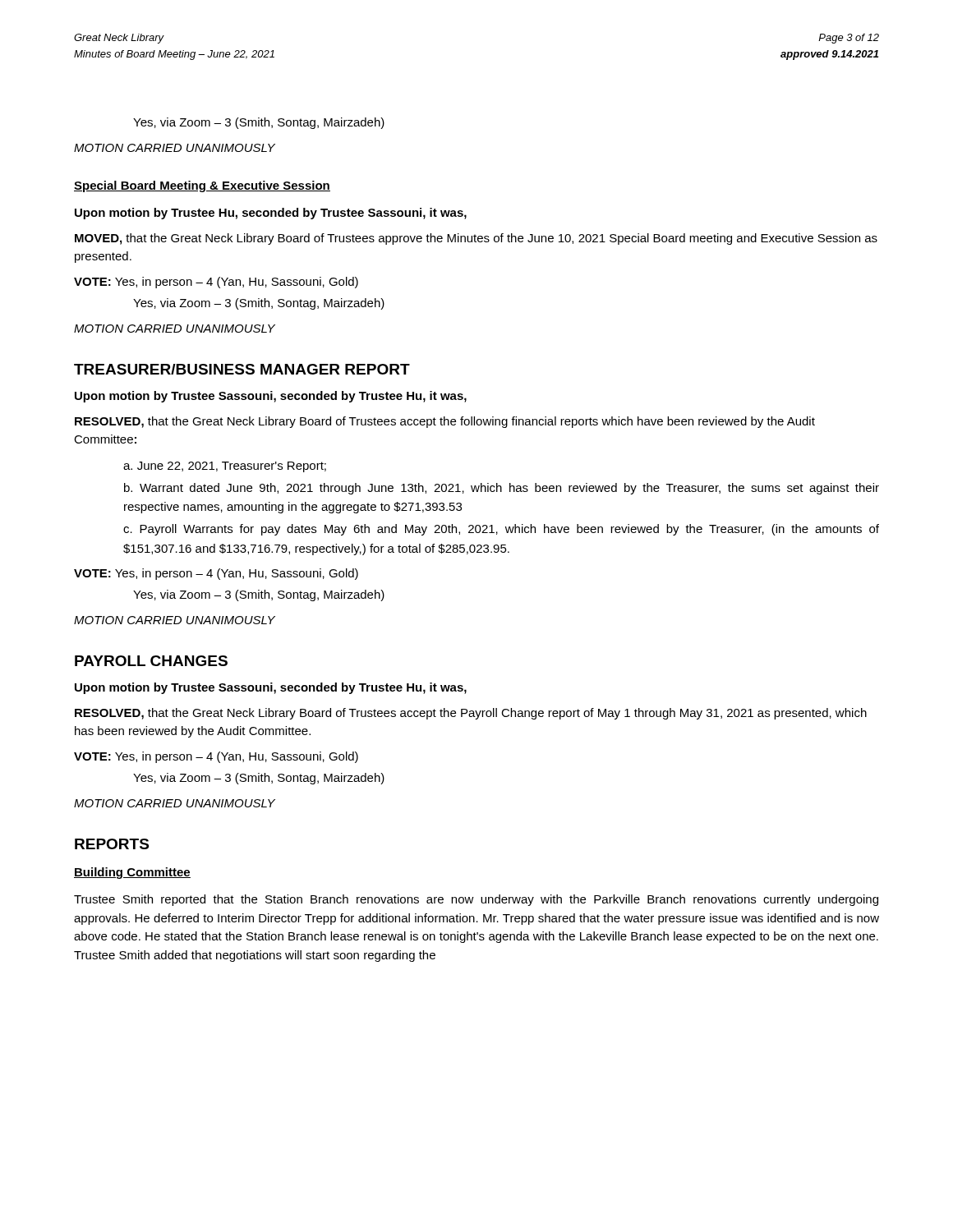Image resolution: width=953 pixels, height=1232 pixels.
Task: Locate the text "PAYROLL CHANGES"
Action: click(151, 661)
